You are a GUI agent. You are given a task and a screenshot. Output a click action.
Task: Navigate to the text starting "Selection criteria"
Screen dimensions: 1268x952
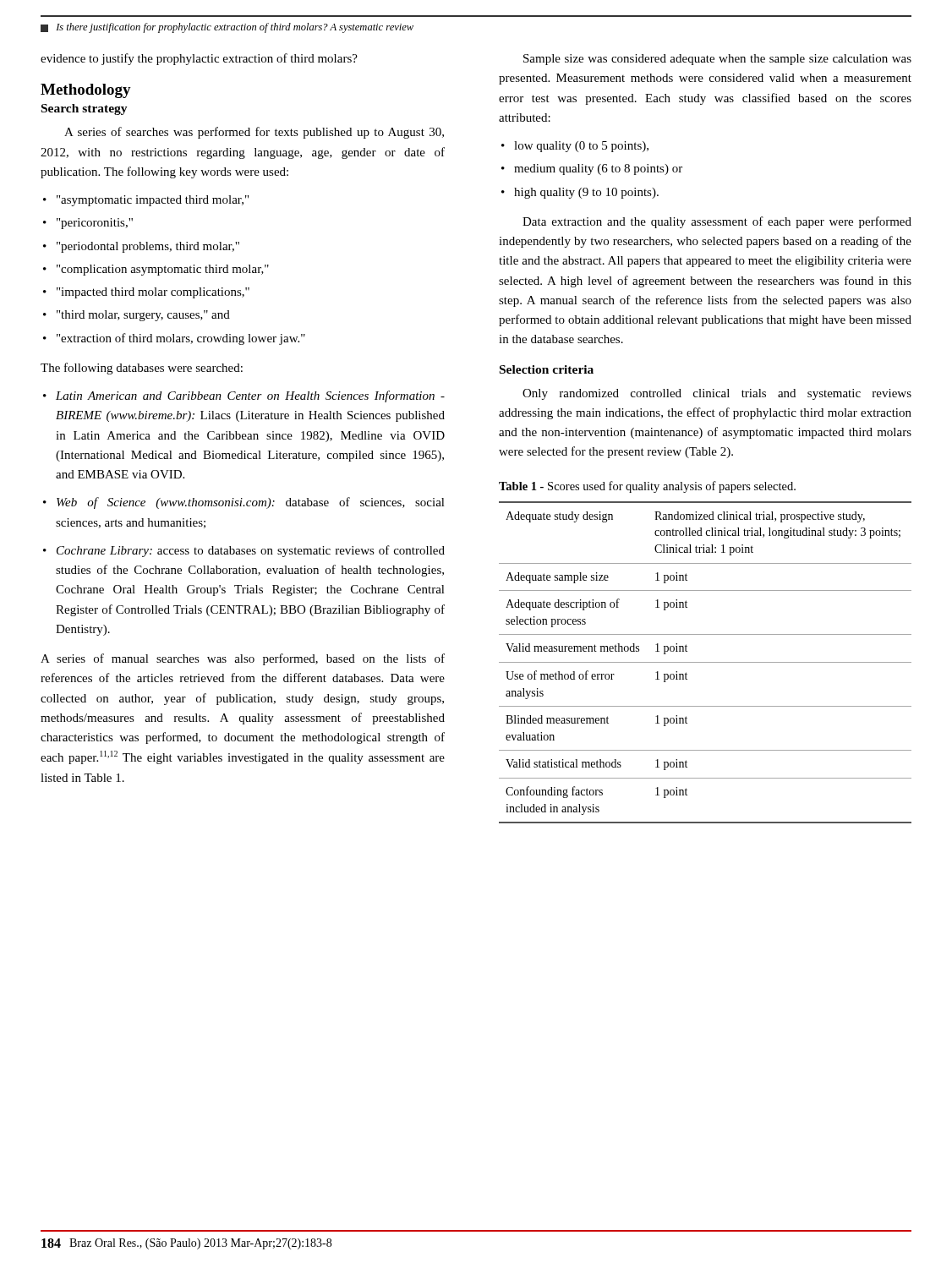(x=546, y=369)
